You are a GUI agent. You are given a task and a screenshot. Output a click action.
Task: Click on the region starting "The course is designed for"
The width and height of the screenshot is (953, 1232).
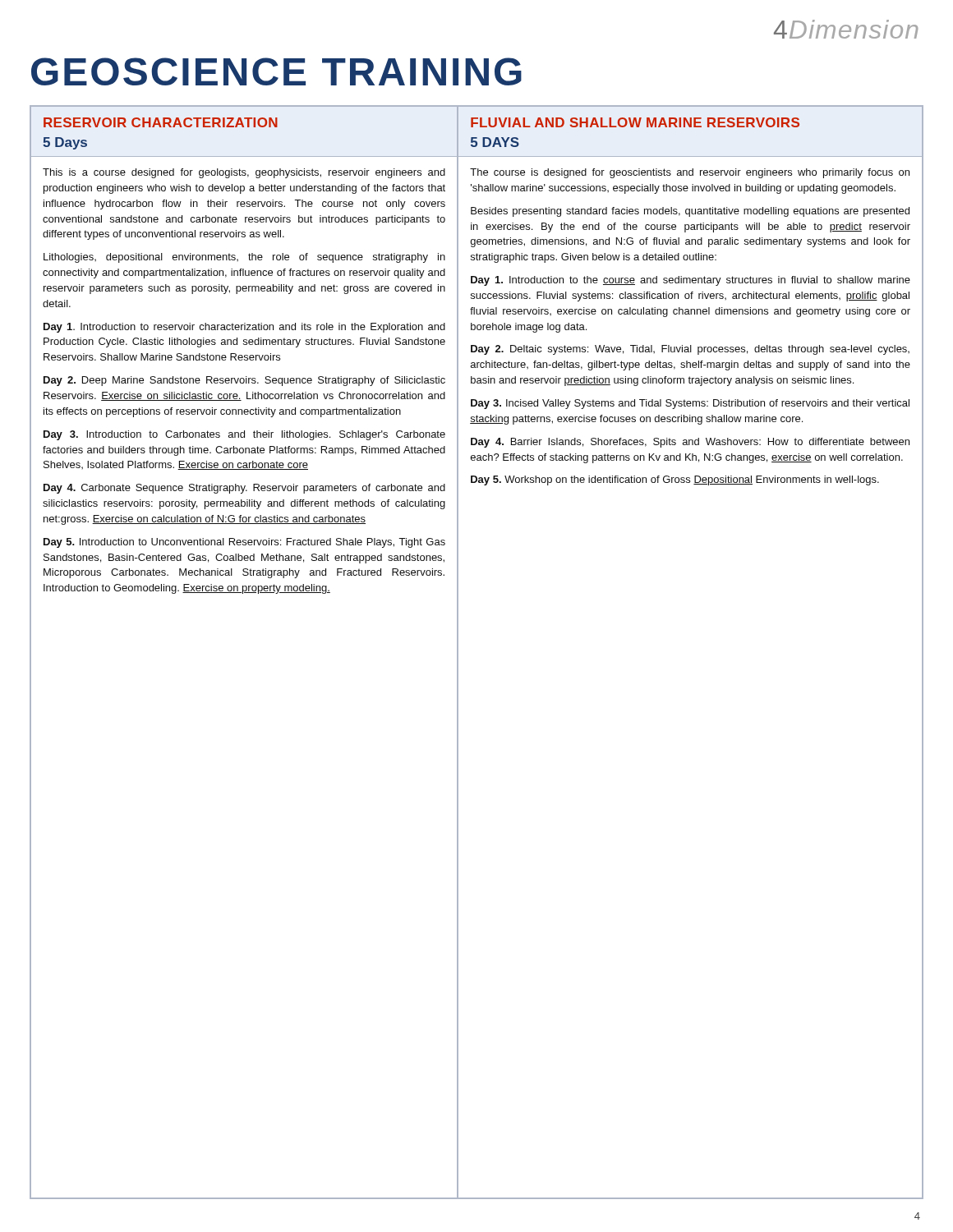pos(690,180)
